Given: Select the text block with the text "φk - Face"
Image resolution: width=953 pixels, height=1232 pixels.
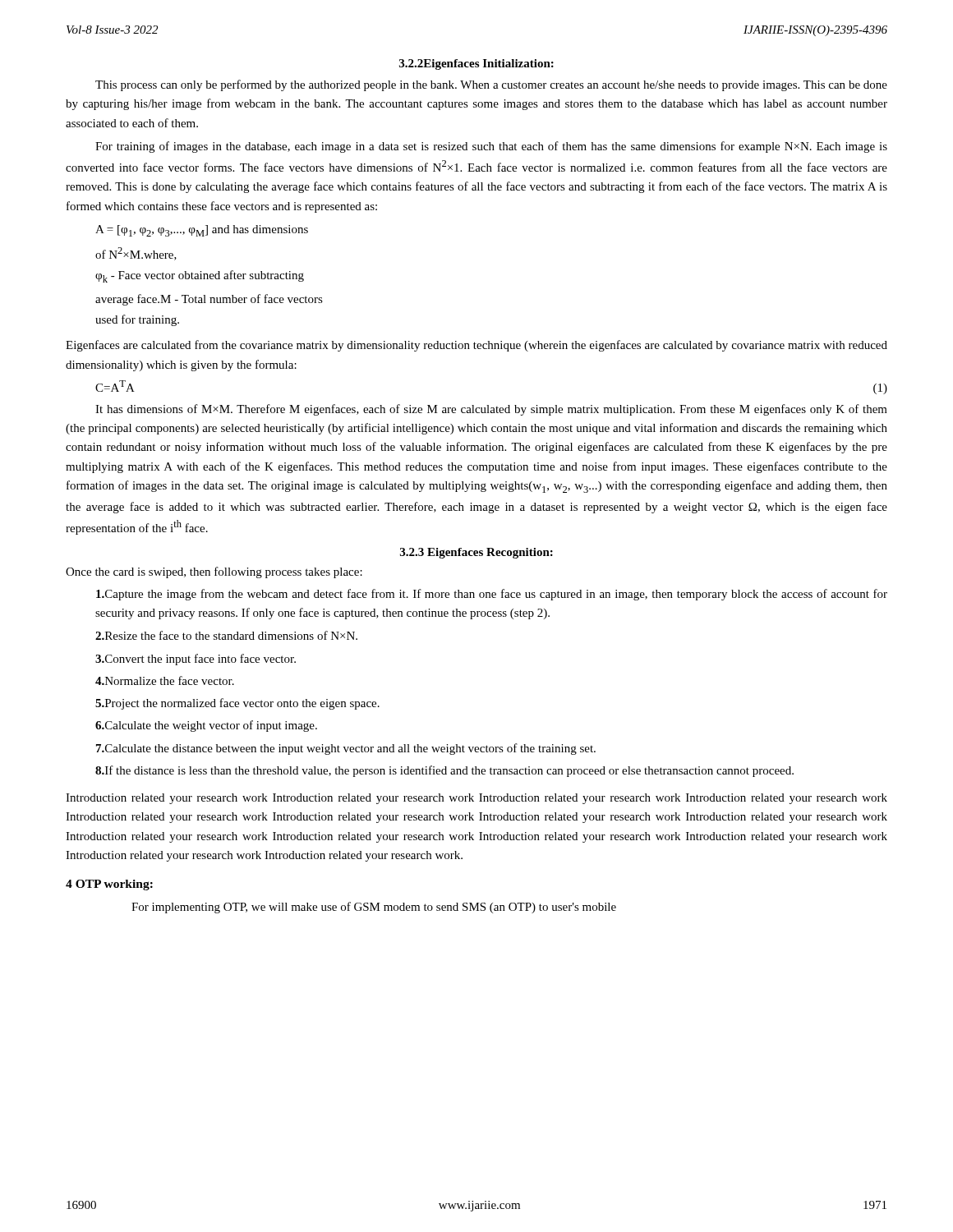Looking at the screenshot, I should coord(200,277).
